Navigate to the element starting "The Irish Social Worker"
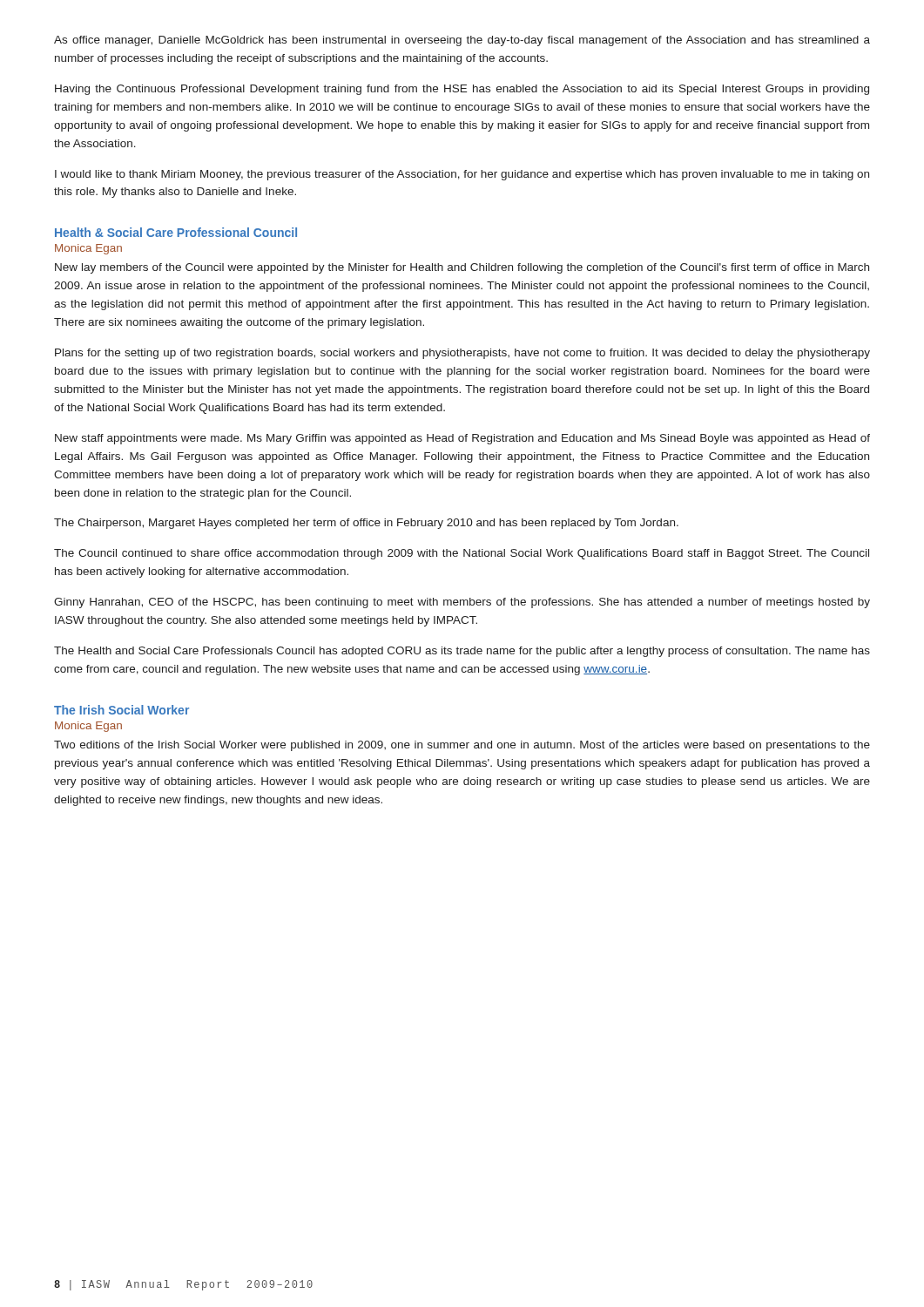This screenshot has width=924, height=1307. 122,710
